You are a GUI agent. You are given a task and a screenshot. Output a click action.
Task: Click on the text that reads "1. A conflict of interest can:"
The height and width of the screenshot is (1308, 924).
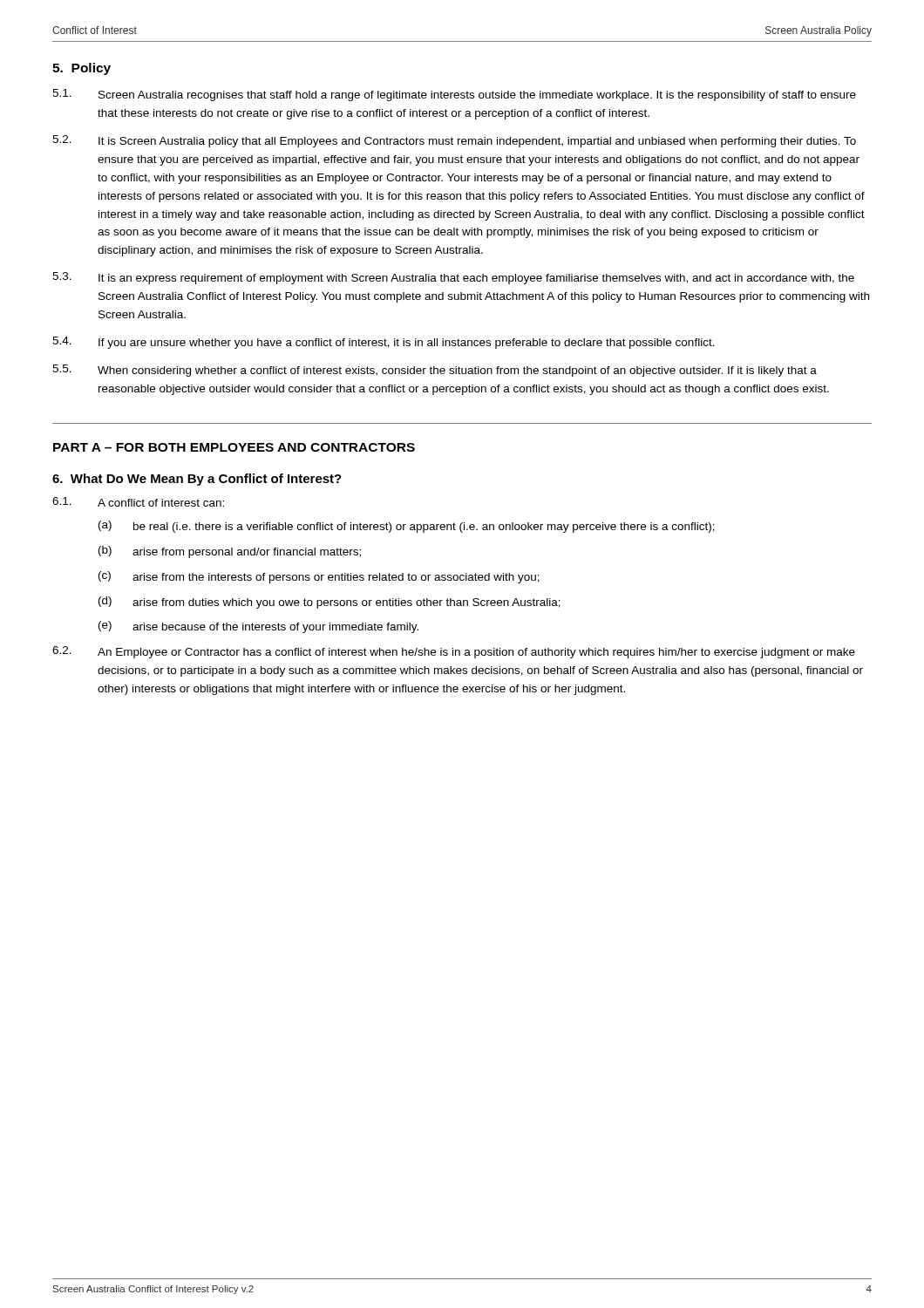[139, 503]
